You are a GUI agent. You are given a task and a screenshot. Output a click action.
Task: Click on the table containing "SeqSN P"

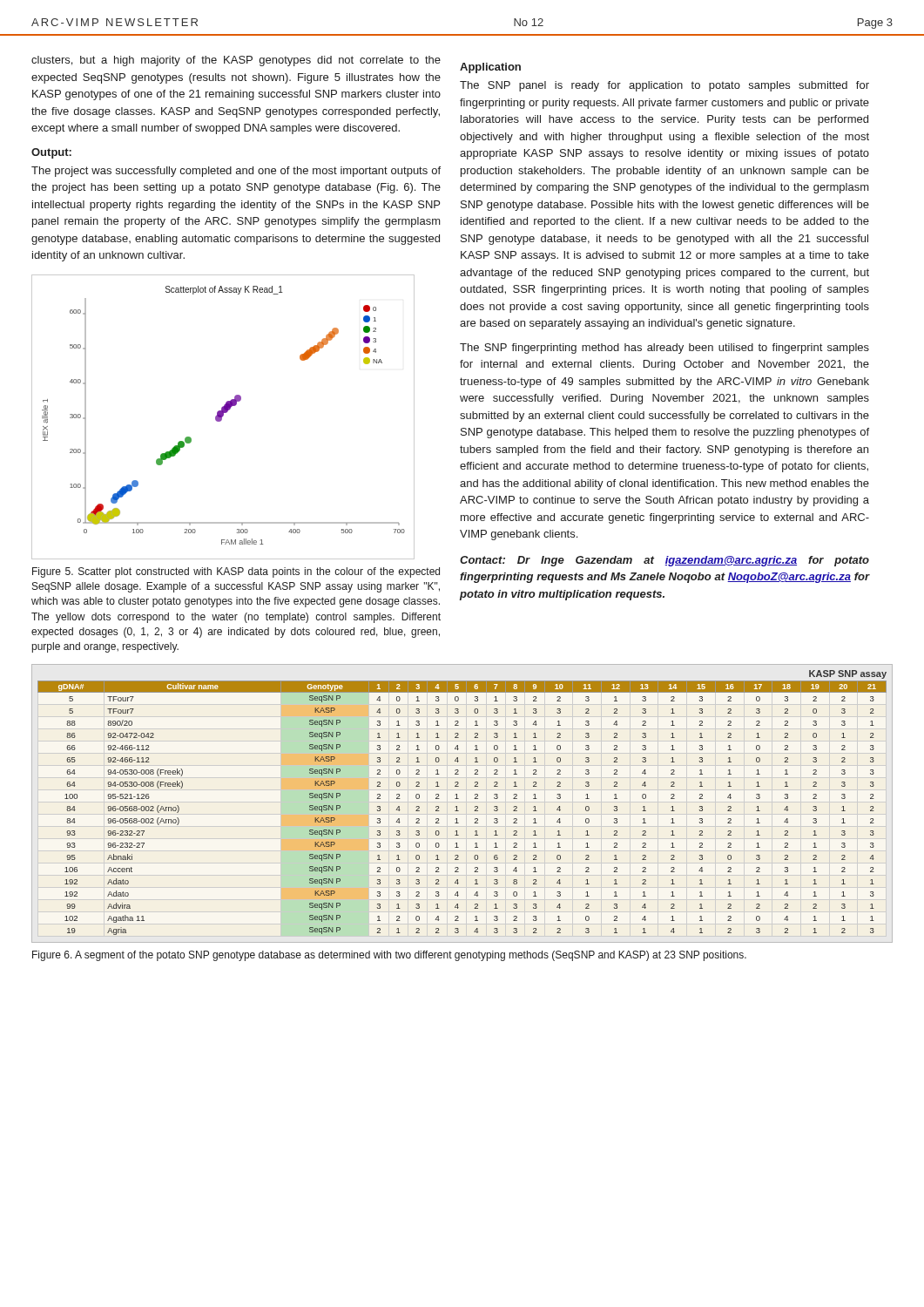click(462, 803)
